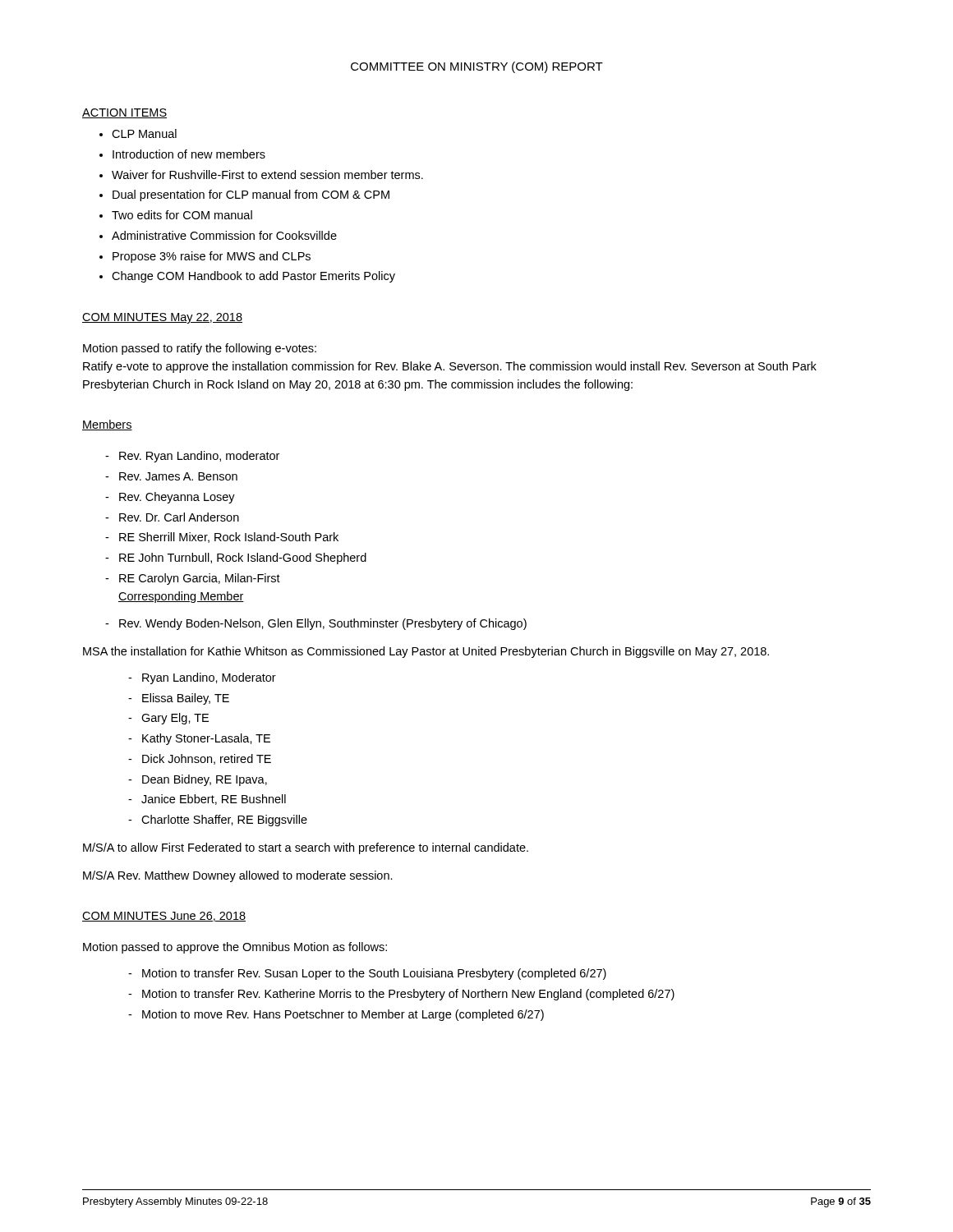Click on the list item that says "Waiver for Rushville-First to extend session"
Image resolution: width=953 pixels, height=1232 pixels.
coord(268,175)
